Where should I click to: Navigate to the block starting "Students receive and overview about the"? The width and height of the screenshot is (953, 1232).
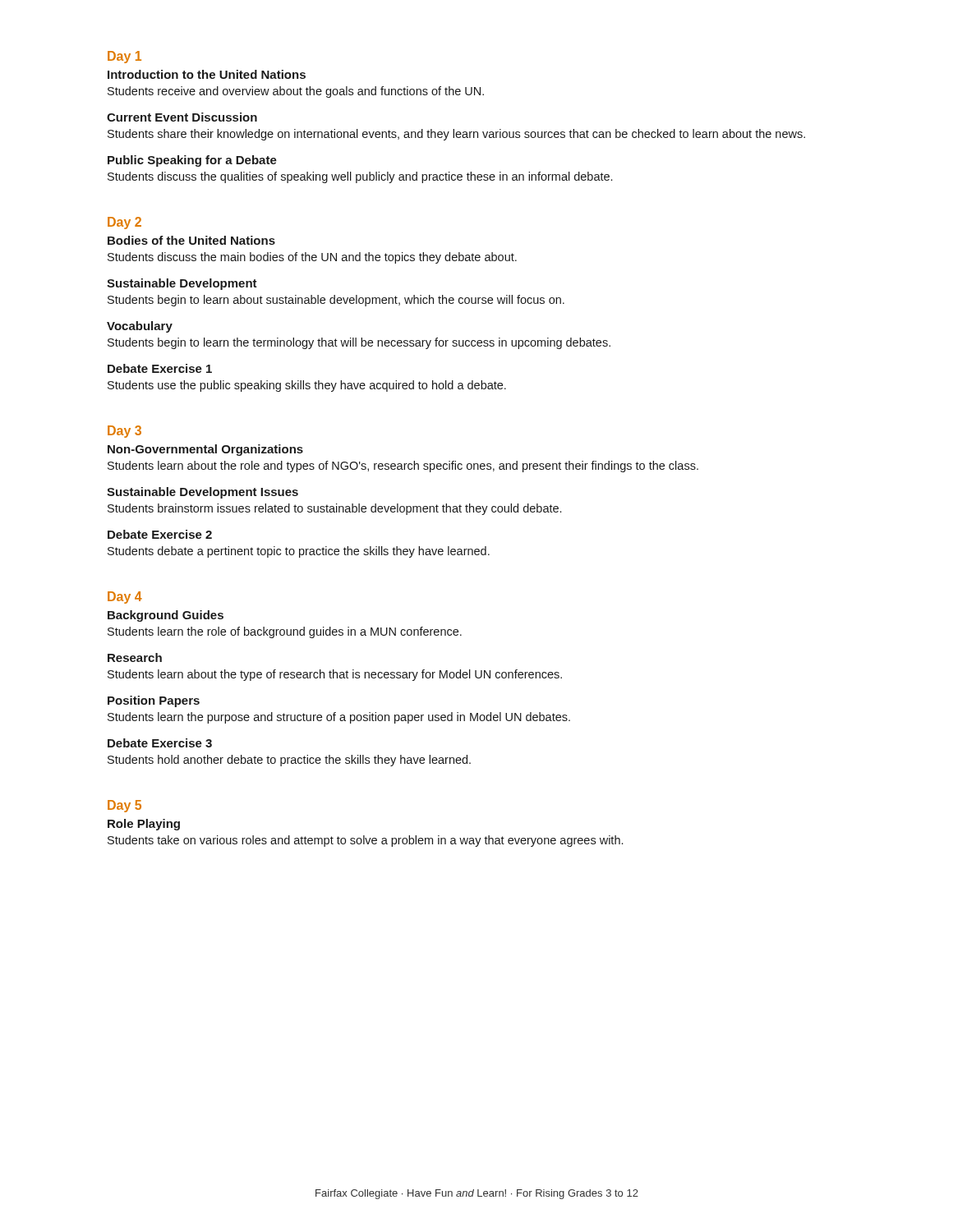click(x=476, y=92)
